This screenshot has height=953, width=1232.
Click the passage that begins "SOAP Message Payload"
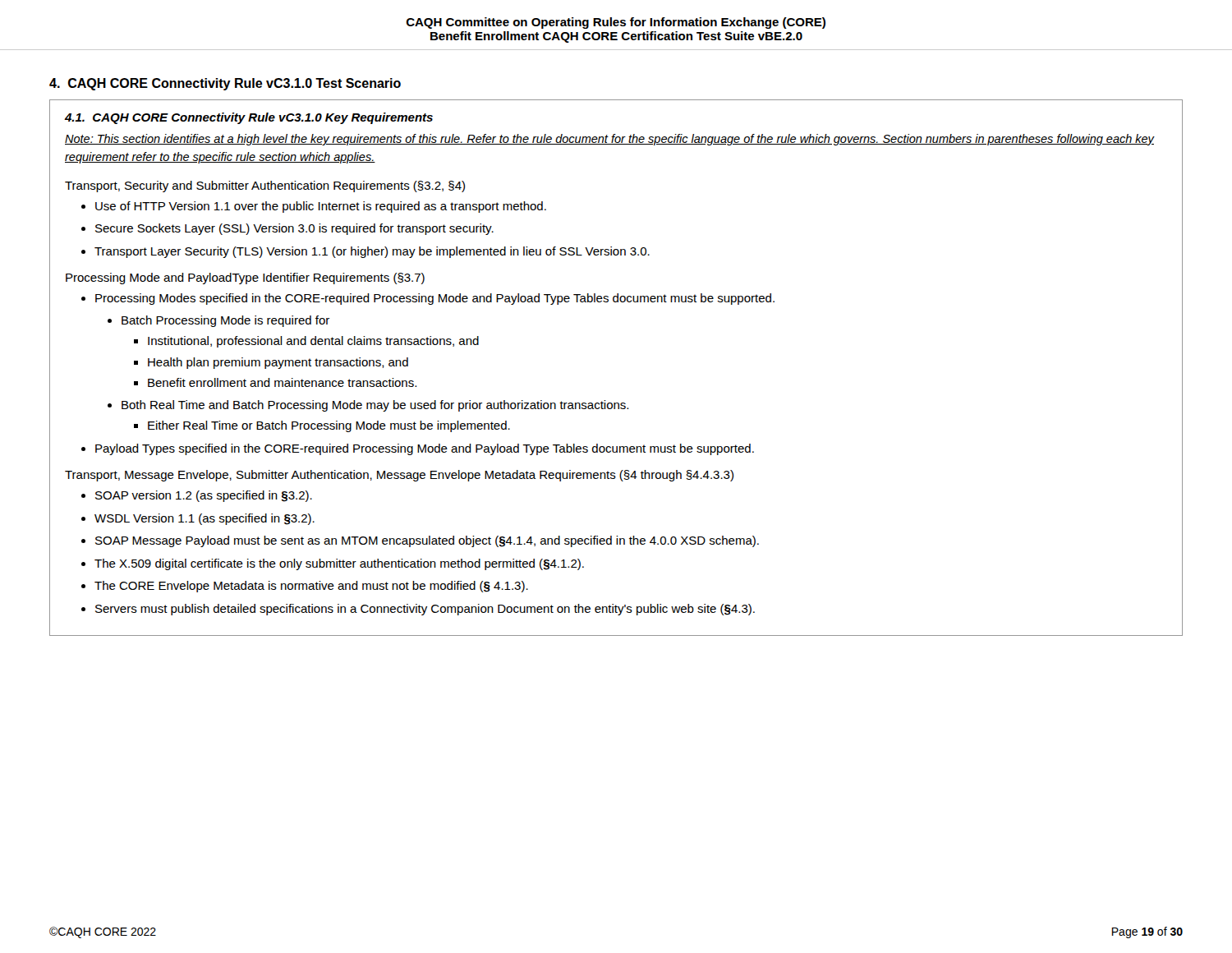pyautogui.click(x=427, y=540)
